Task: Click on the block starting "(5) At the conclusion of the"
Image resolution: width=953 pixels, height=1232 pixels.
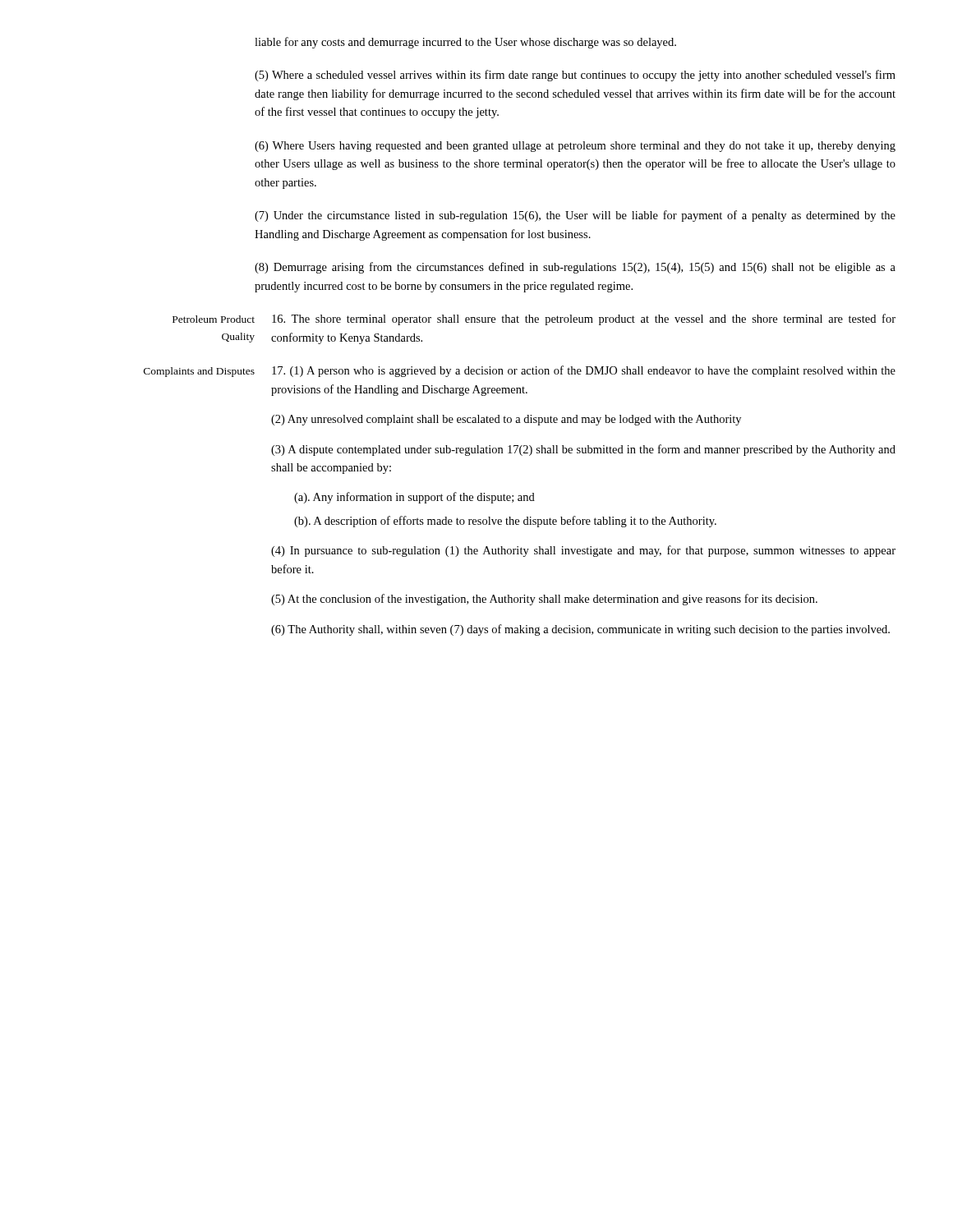Action: [x=545, y=599]
